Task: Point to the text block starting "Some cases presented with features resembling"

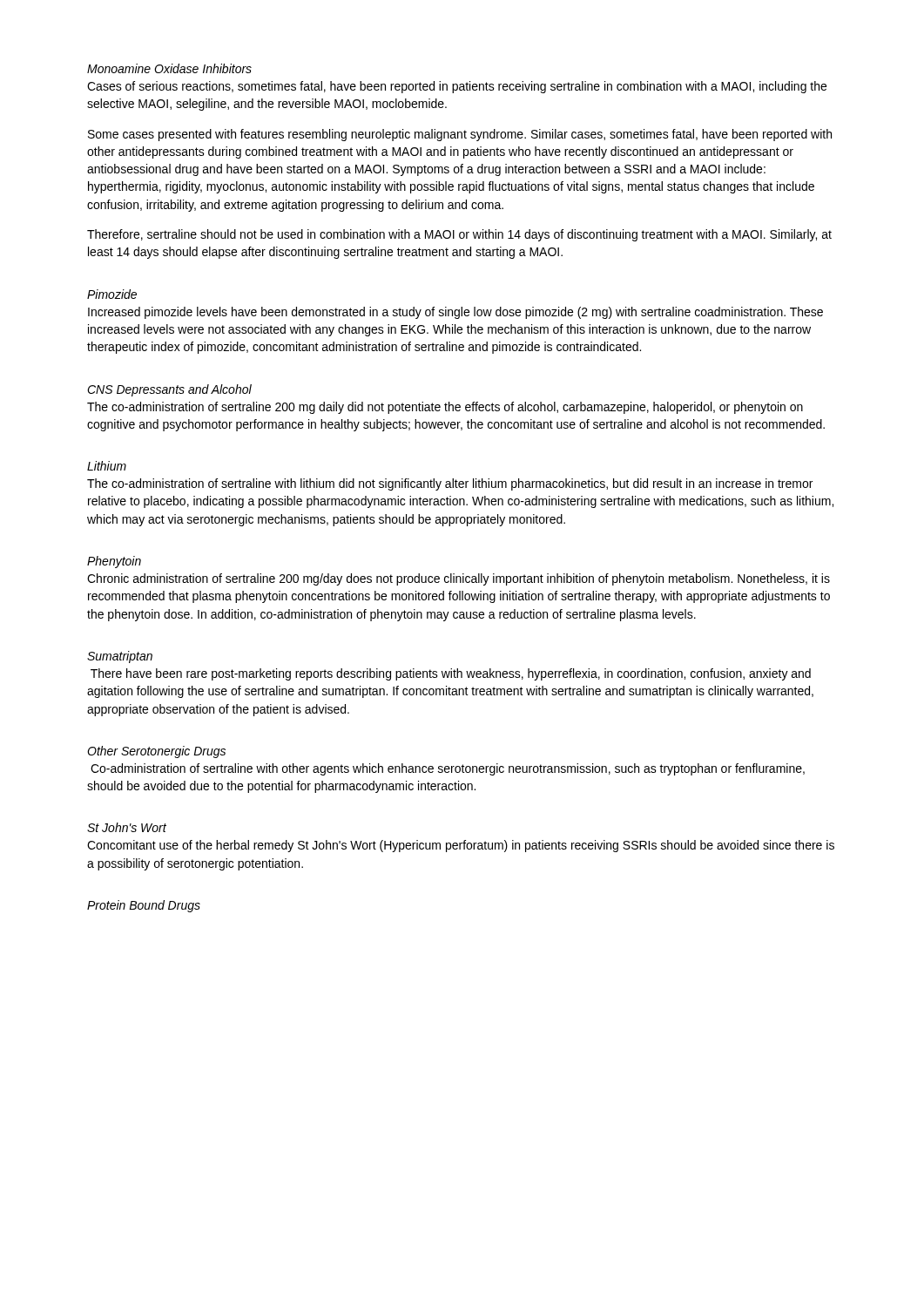Action: click(x=460, y=169)
